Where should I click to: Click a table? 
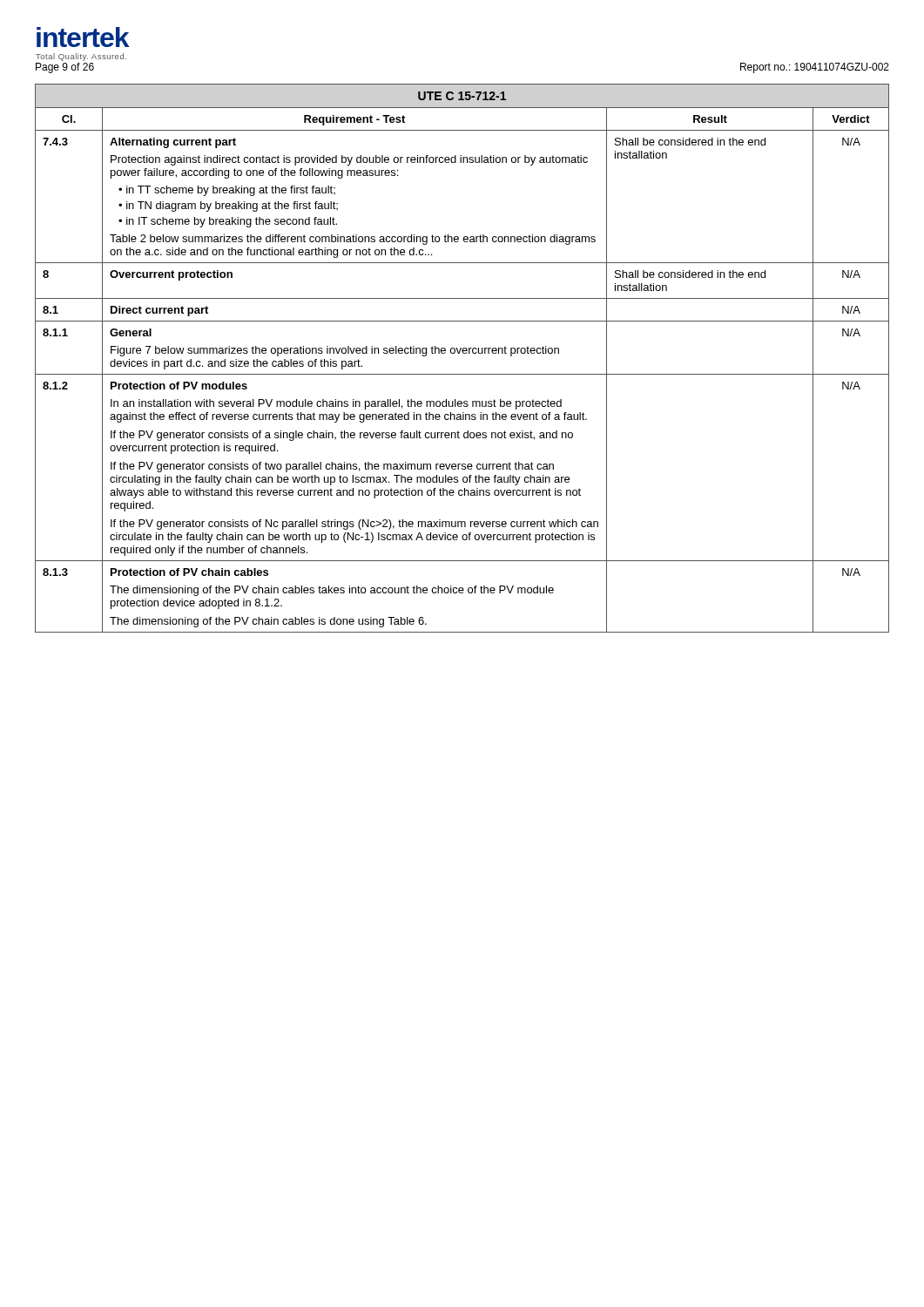click(462, 370)
